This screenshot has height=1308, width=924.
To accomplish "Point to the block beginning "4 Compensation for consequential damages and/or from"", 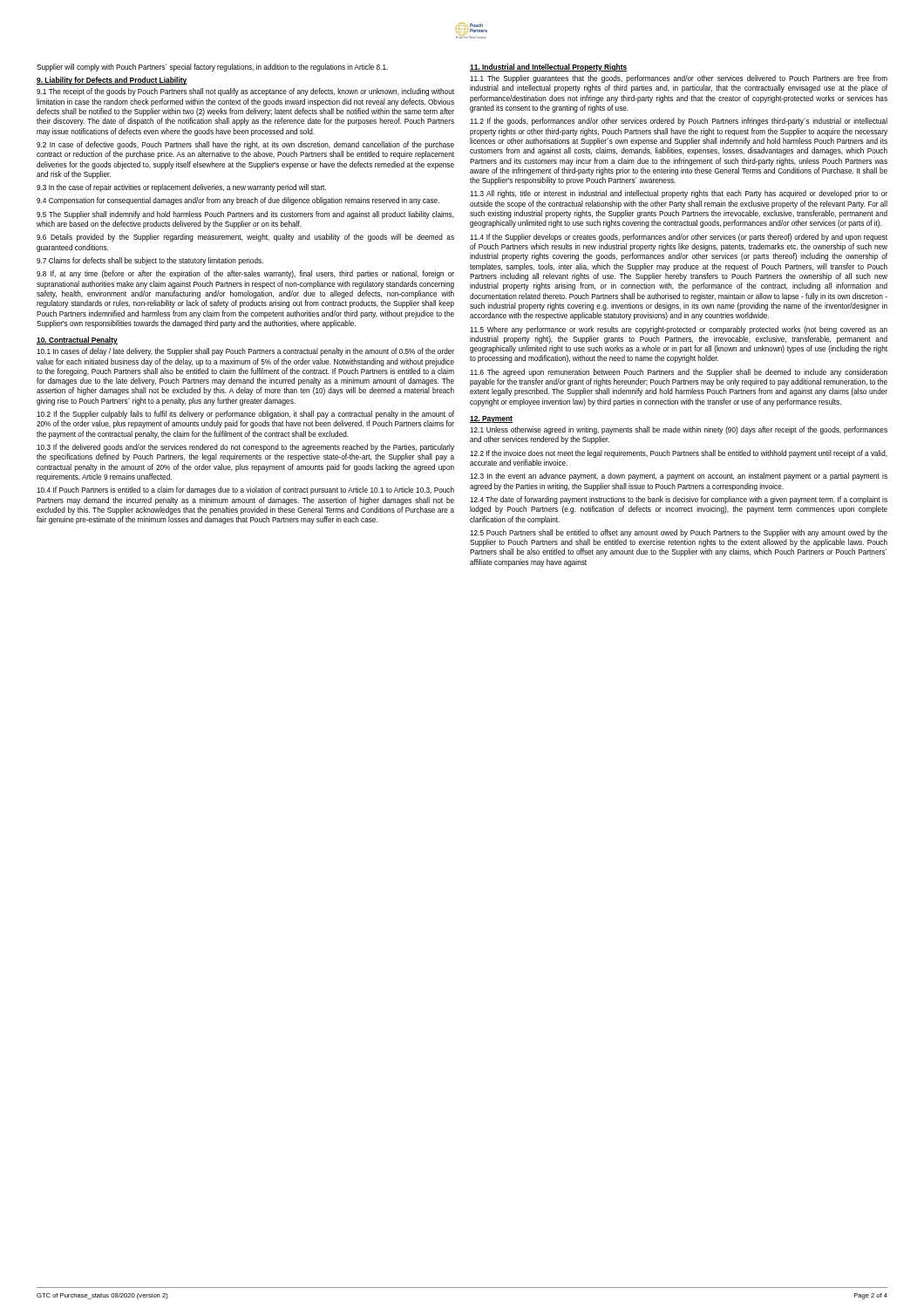I will [x=245, y=201].
